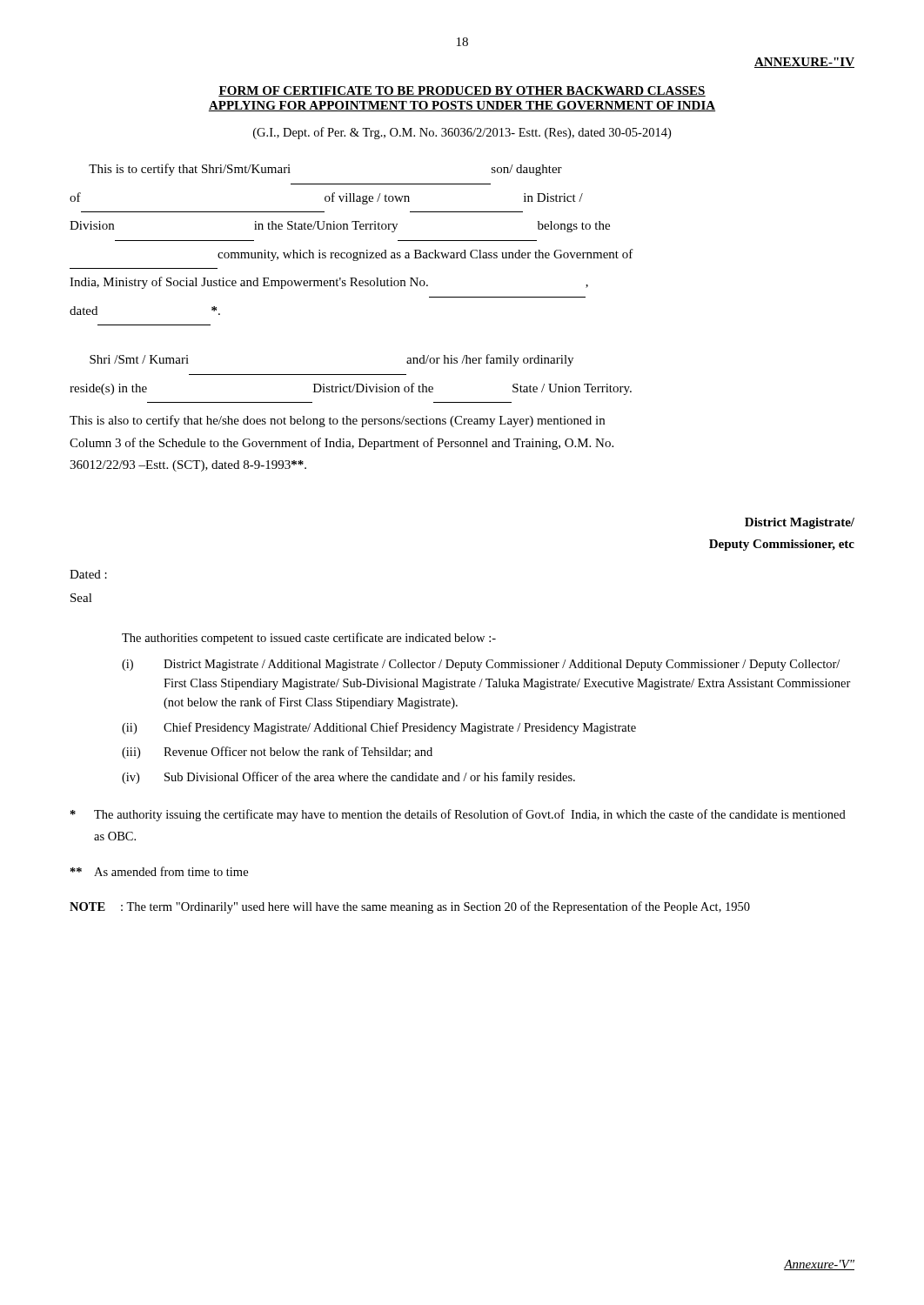Locate the region starting "The authorities competent to issued"
The width and height of the screenshot is (924, 1305).
(309, 637)
